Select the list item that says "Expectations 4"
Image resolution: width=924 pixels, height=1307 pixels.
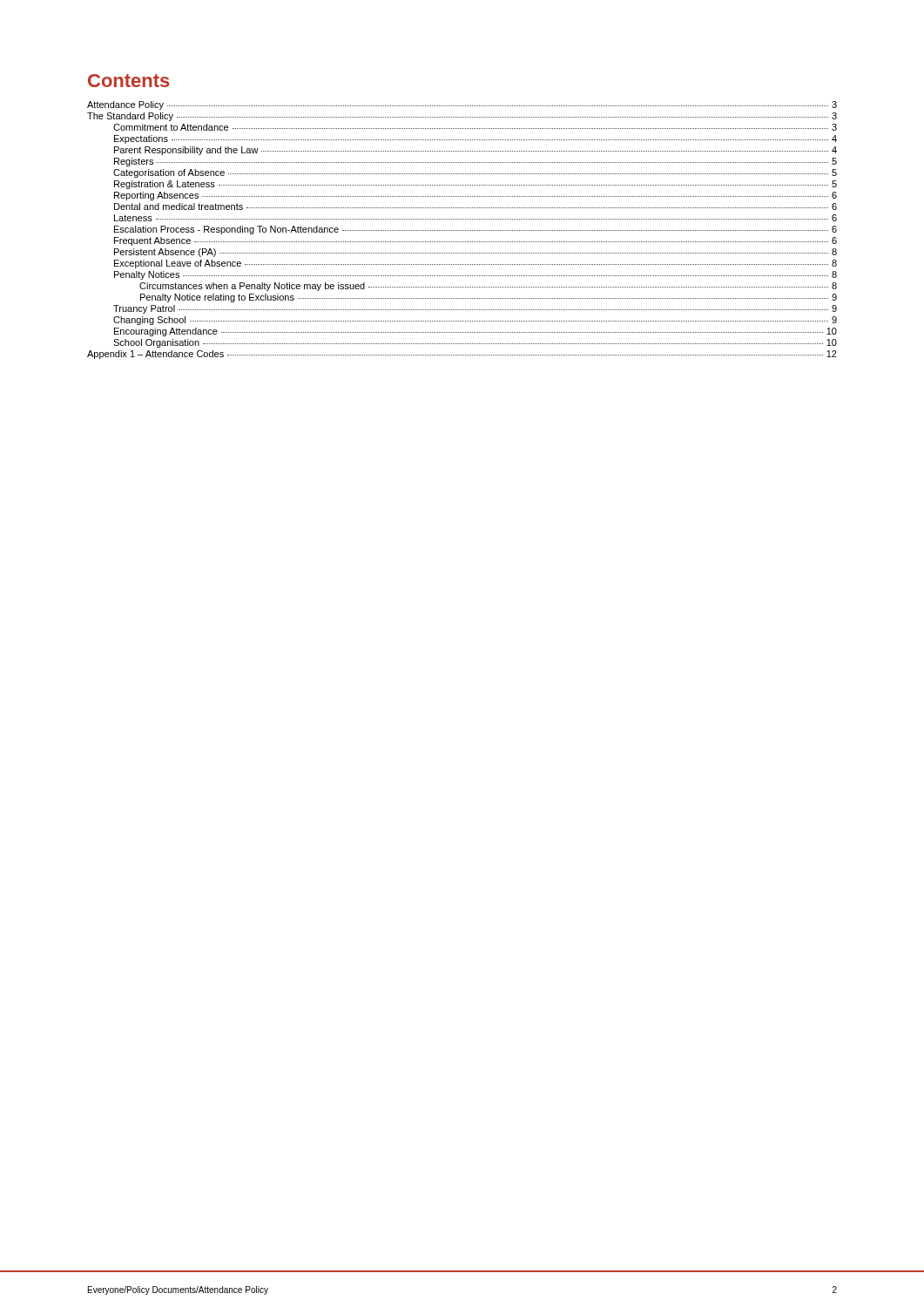click(x=475, y=139)
